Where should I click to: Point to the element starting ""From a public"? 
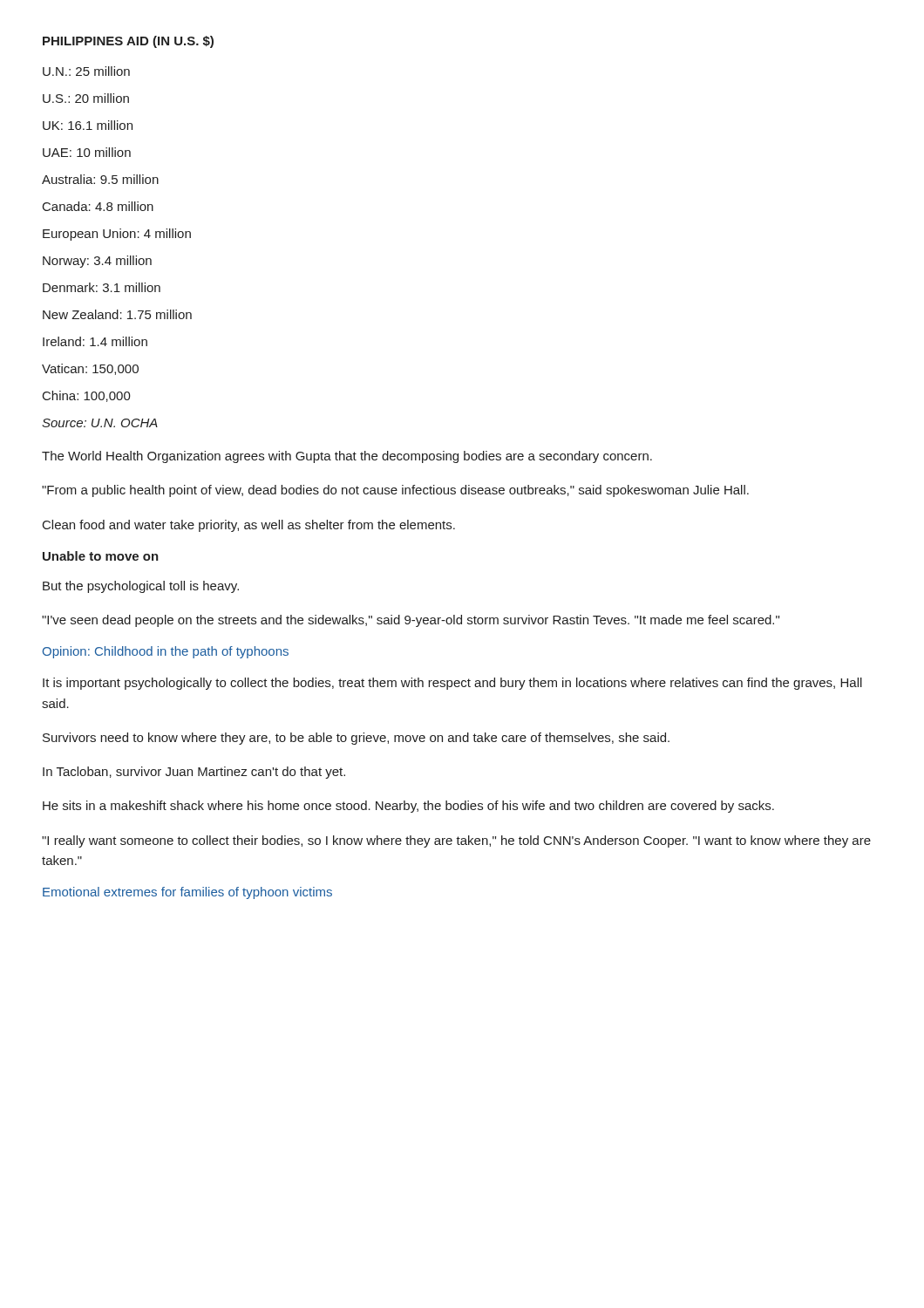pos(396,490)
